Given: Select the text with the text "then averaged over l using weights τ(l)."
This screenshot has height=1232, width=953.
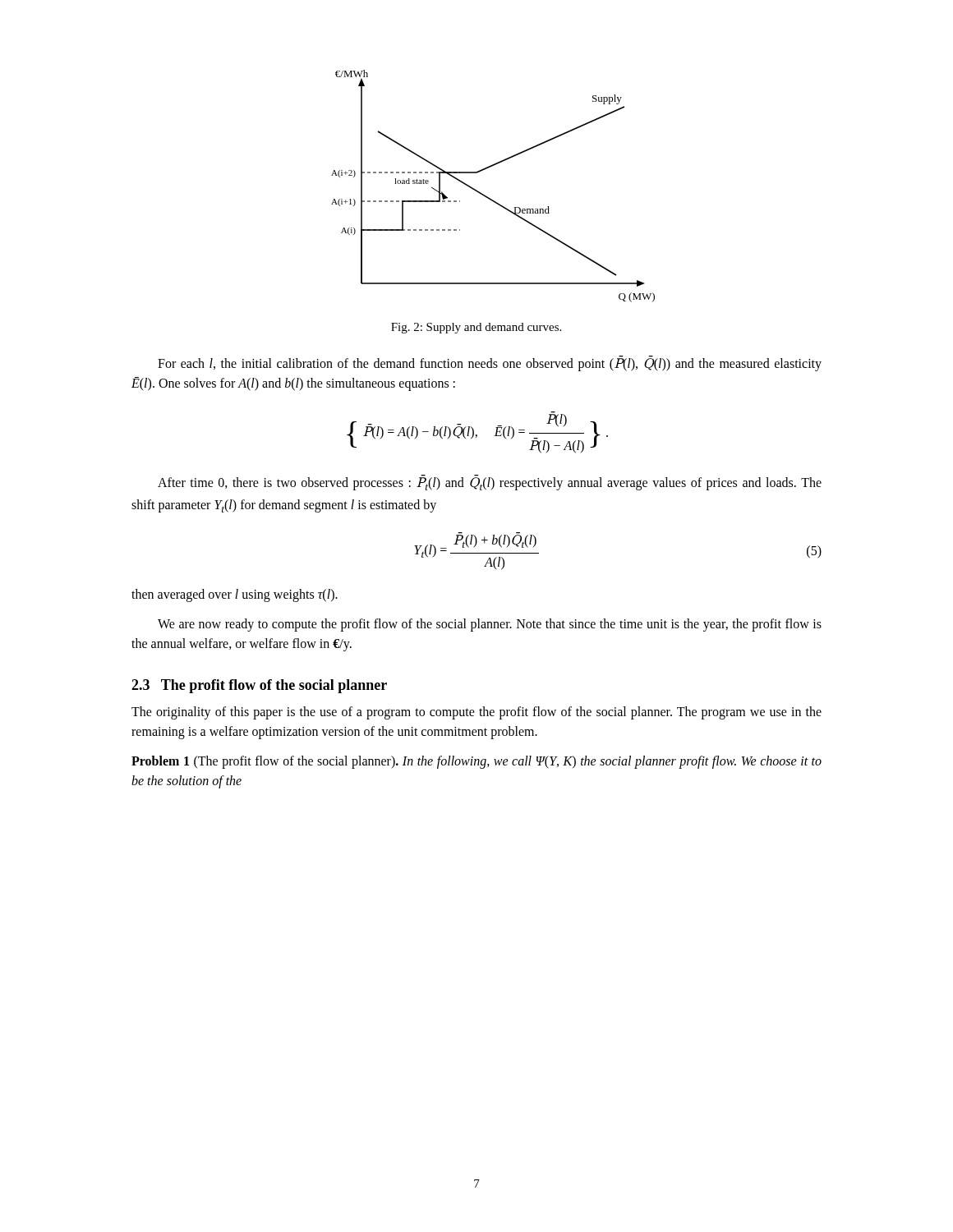Looking at the screenshot, I should point(235,594).
